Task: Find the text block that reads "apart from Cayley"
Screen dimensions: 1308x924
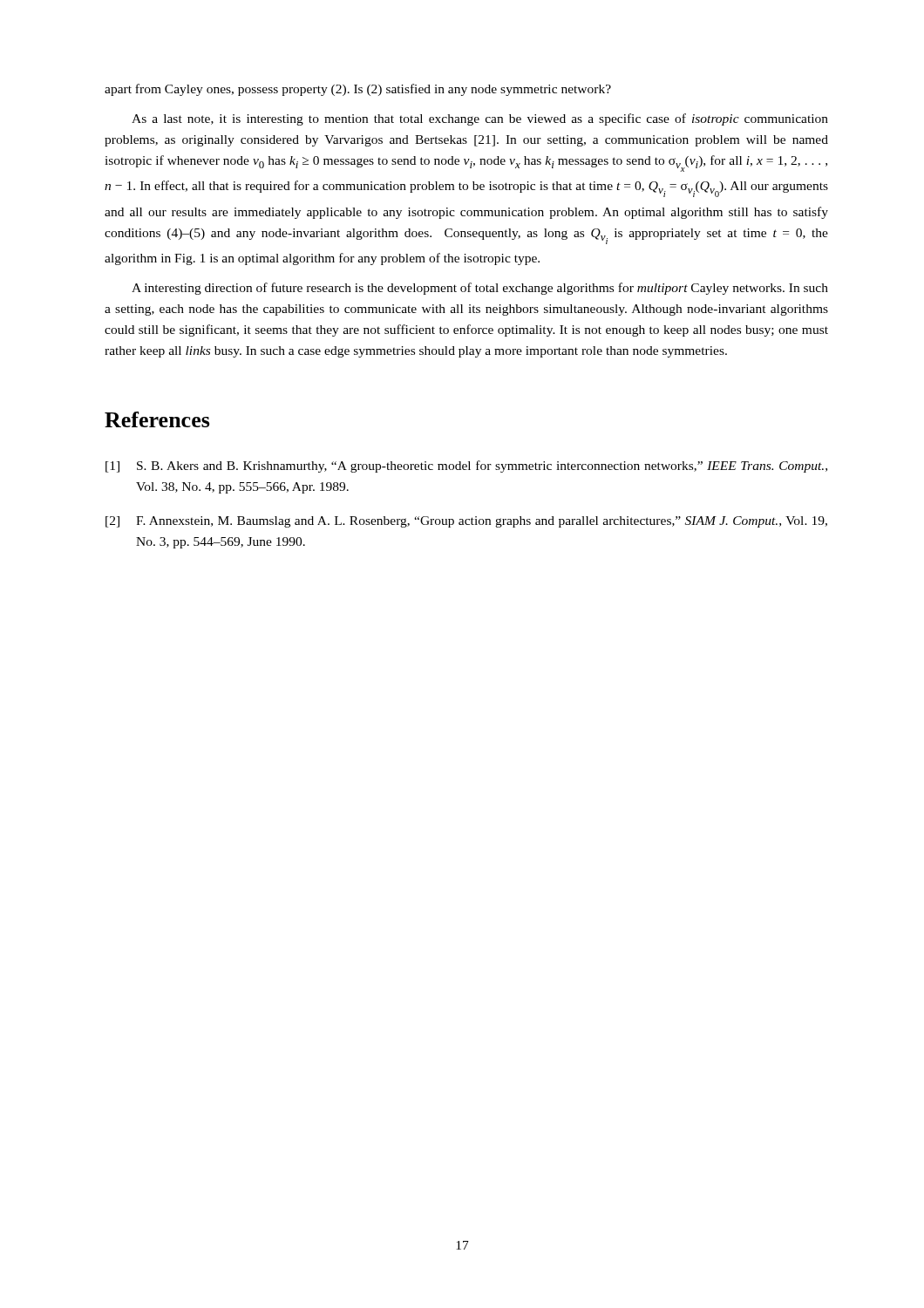Action: [466, 89]
